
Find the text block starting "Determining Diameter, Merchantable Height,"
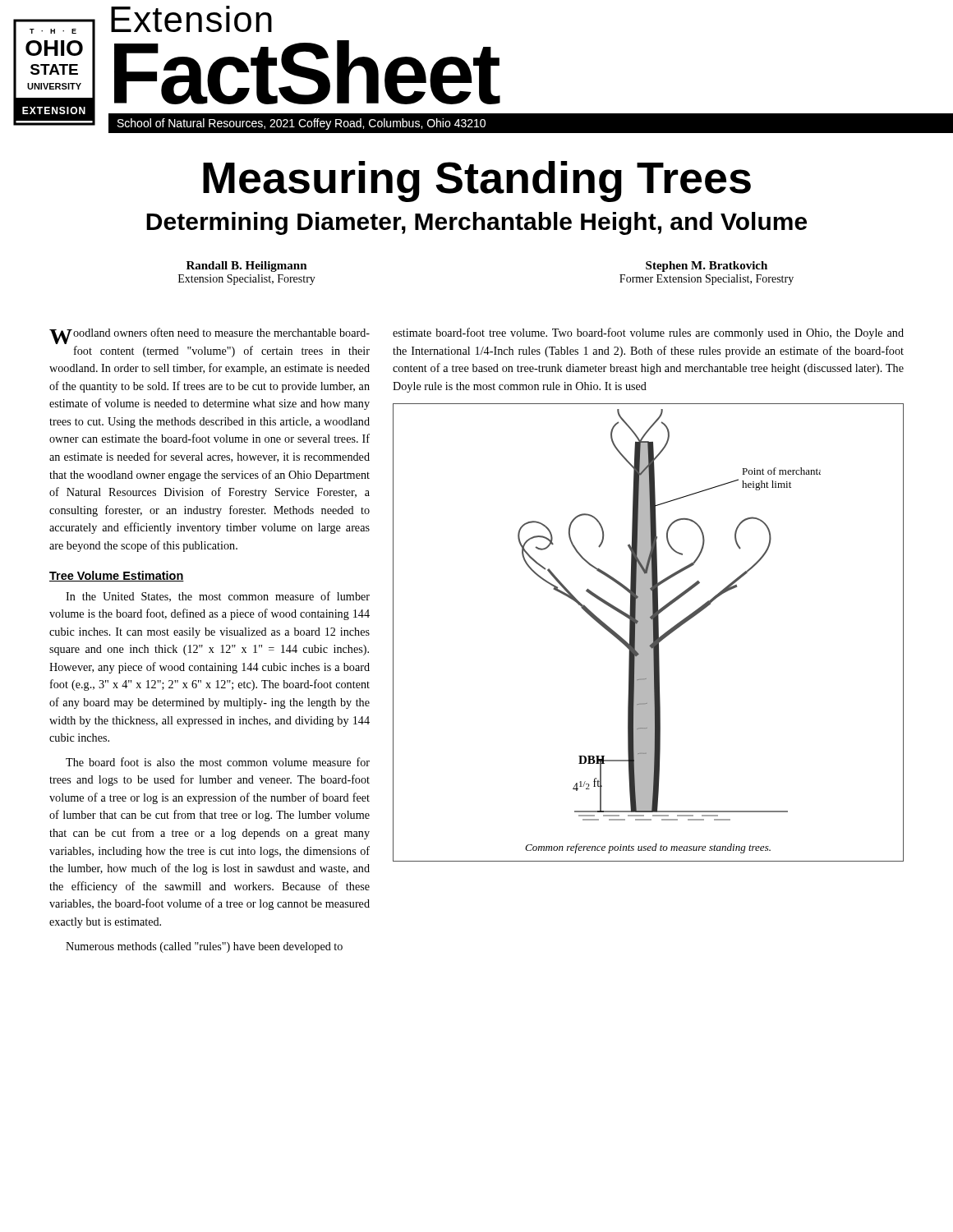pyautogui.click(x=476, y=222)
